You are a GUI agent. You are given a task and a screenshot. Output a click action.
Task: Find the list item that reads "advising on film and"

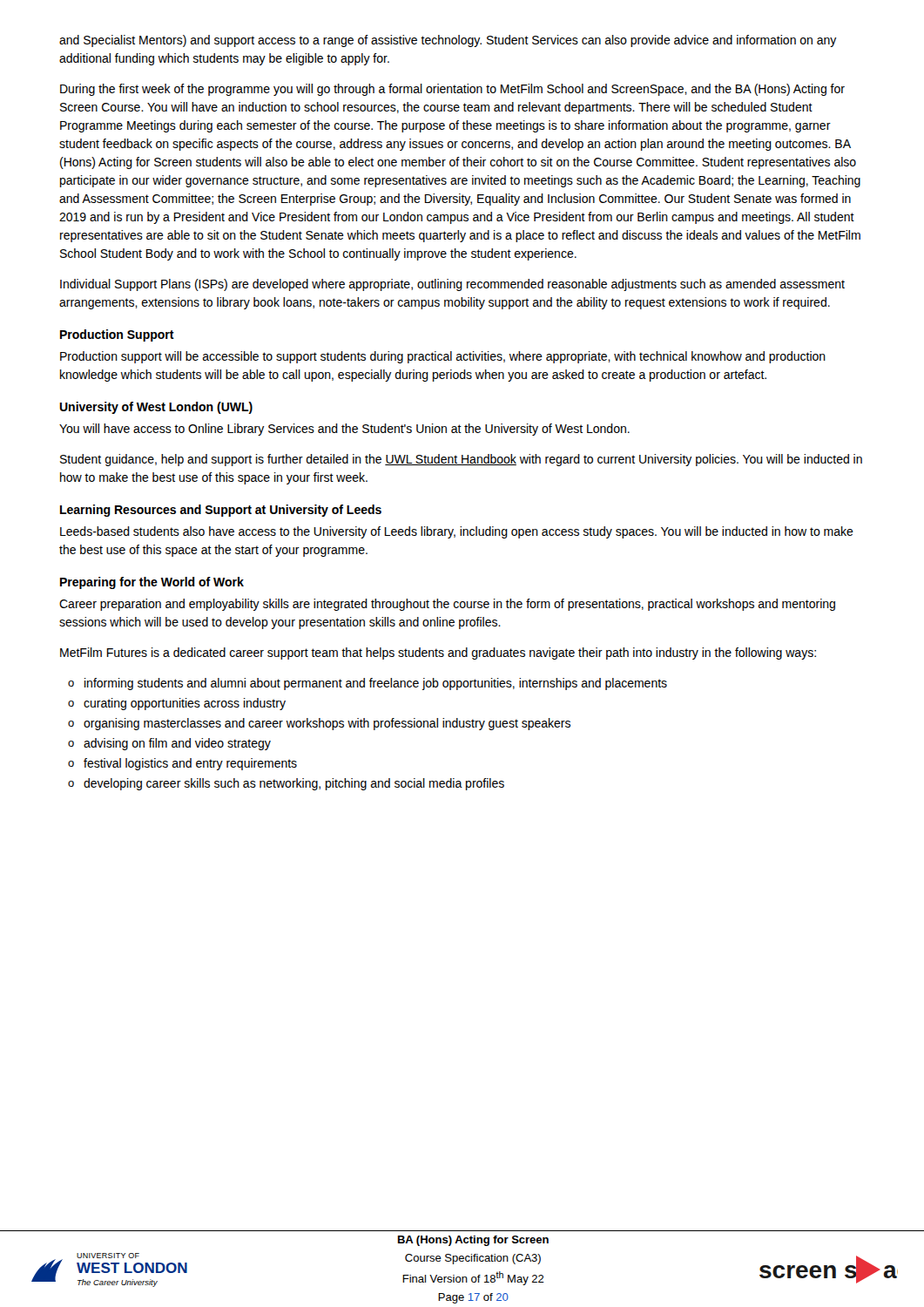click(x=177, y=743)
